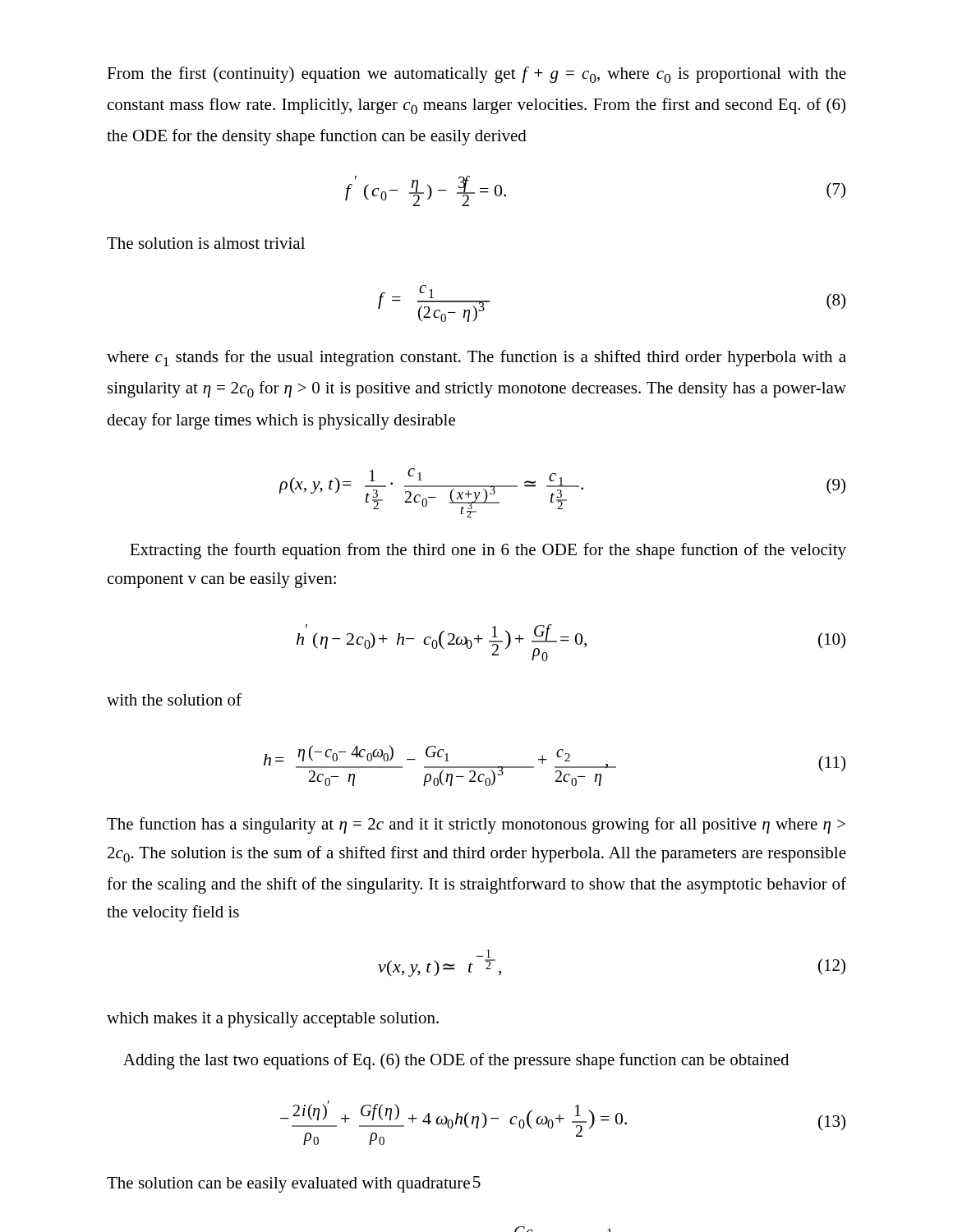The height and width of the screenshot is (1232, 953).
Task: Select the text block that says "From the first"
Action: coord(476,104)
